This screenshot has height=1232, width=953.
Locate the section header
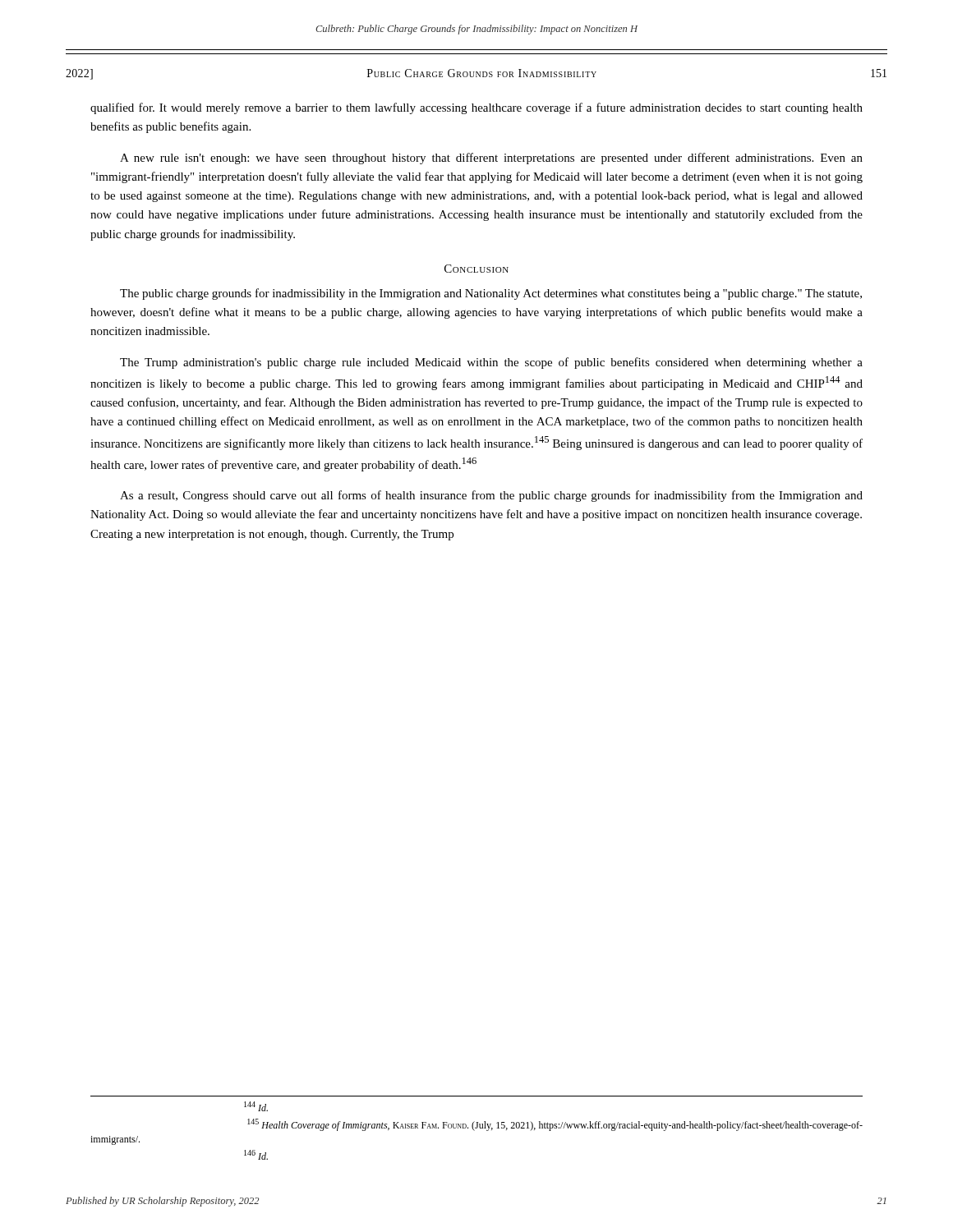click(x=476, y=268)
